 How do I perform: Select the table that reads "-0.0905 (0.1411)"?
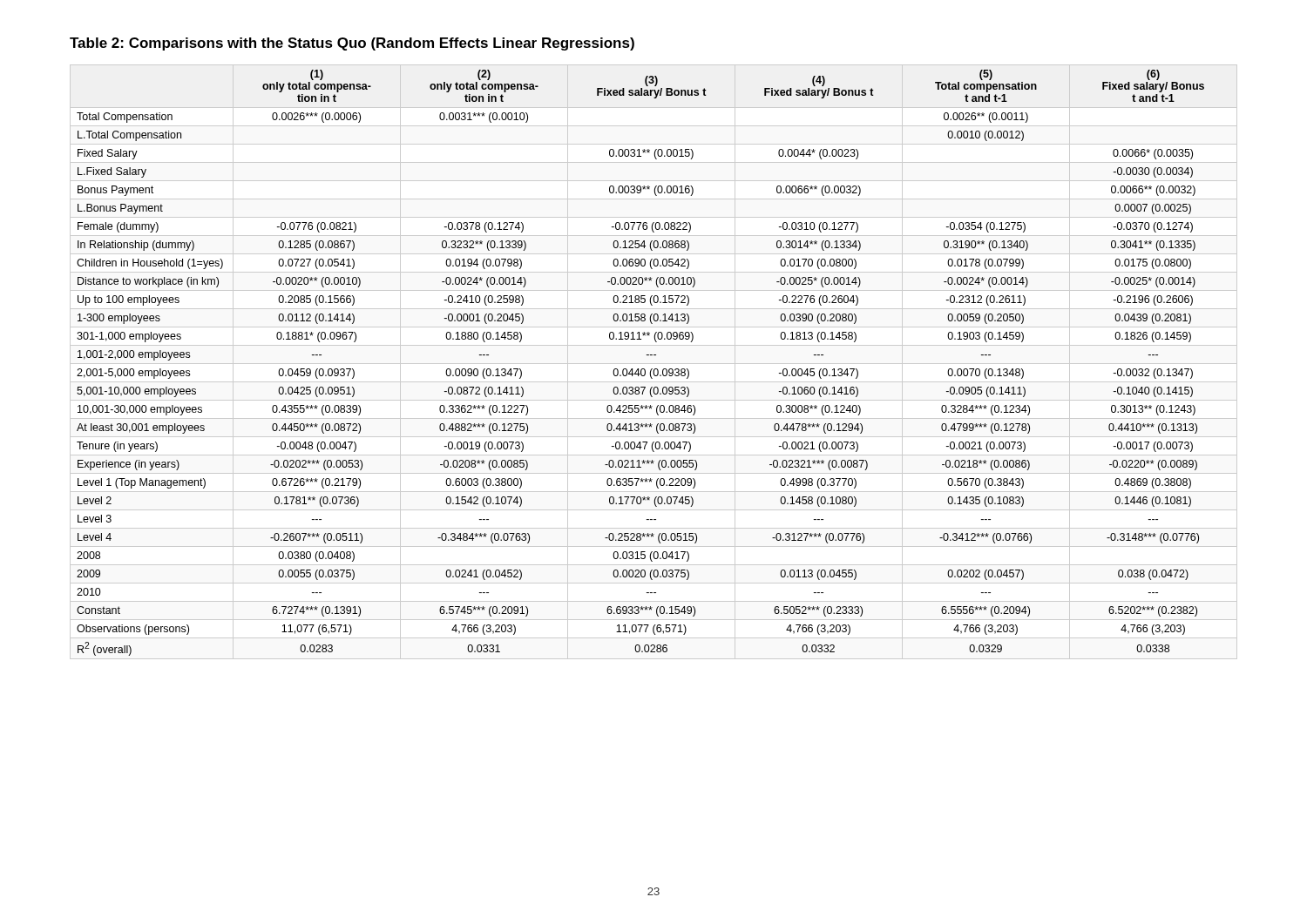tap(654, 362)
